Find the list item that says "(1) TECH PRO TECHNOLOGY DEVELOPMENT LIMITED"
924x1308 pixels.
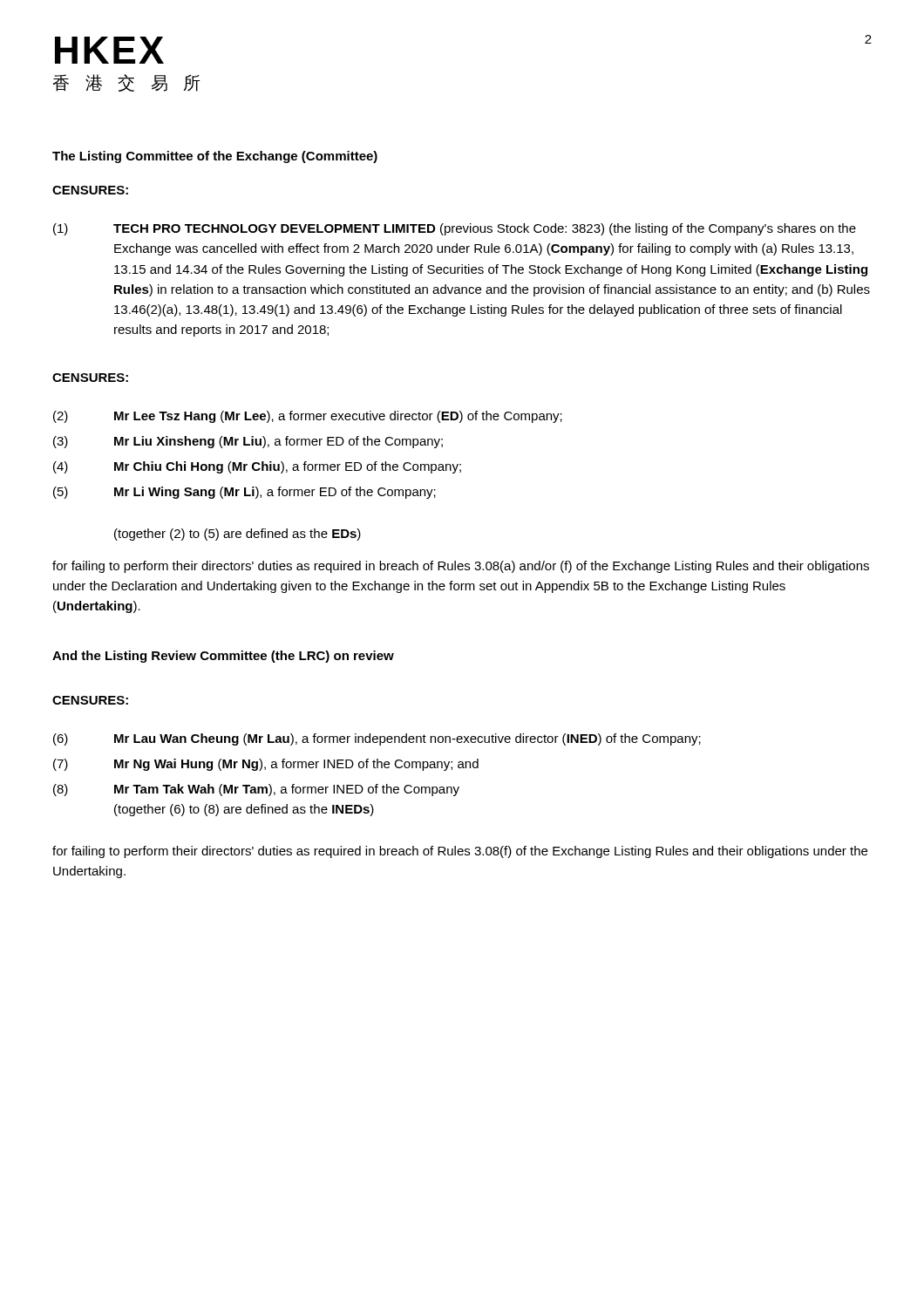click(462, 279)
